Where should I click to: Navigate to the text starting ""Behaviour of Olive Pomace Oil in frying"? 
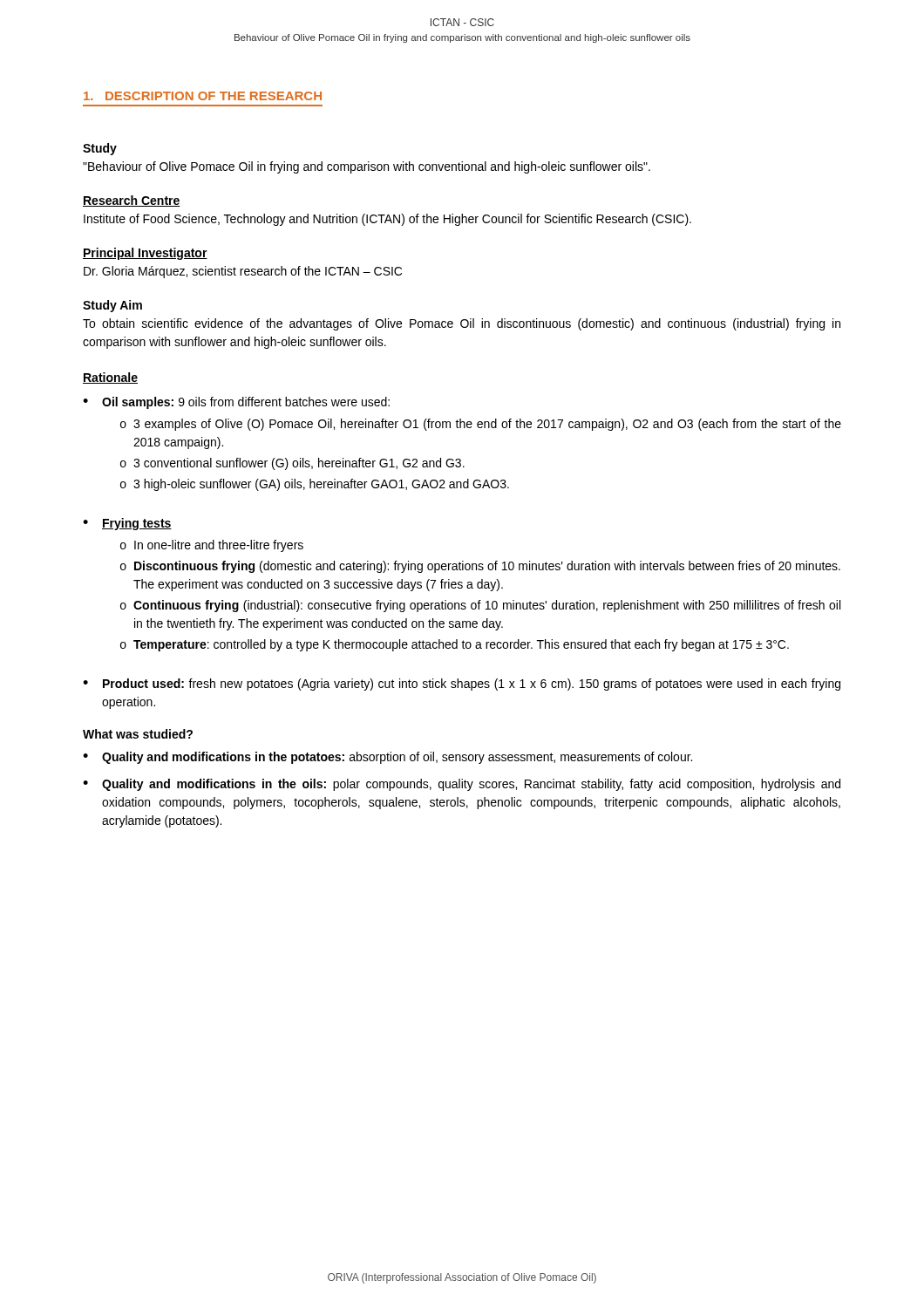pyautogui.click(x=367, y=166)
